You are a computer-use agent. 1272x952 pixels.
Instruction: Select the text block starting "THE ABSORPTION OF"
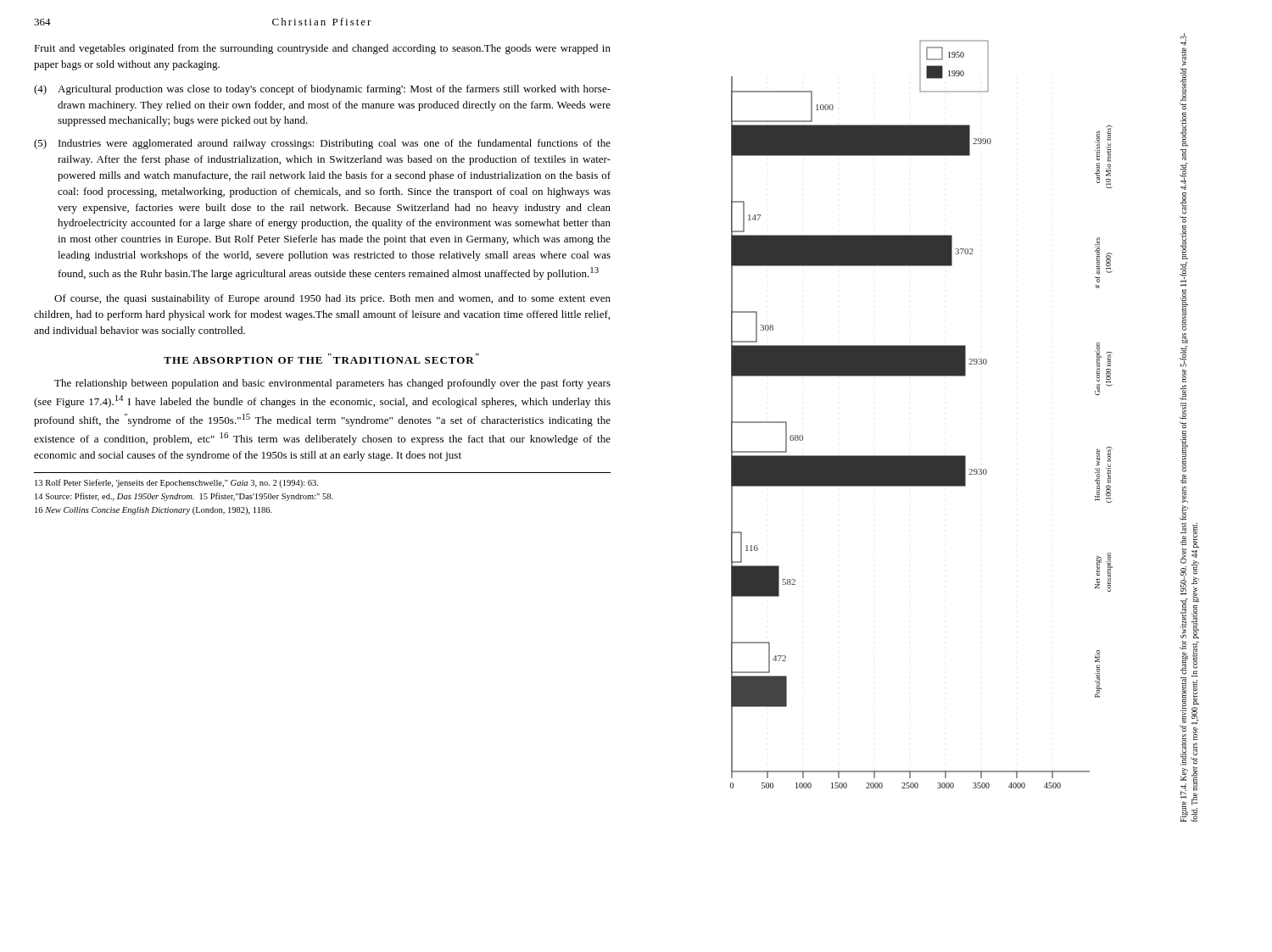(322, 358)
